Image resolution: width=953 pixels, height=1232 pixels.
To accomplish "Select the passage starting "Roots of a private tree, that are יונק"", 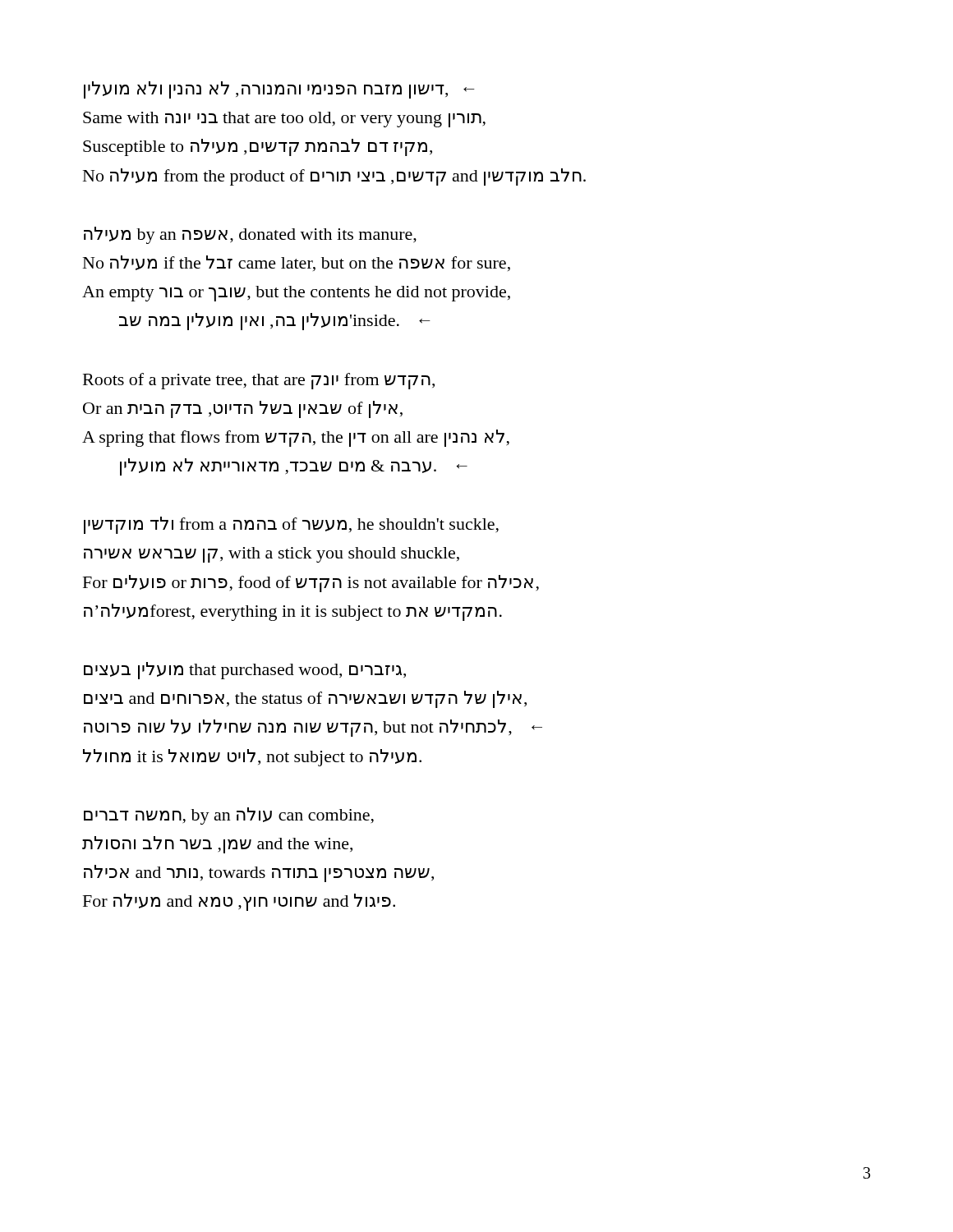I will (x=476, y=422).
